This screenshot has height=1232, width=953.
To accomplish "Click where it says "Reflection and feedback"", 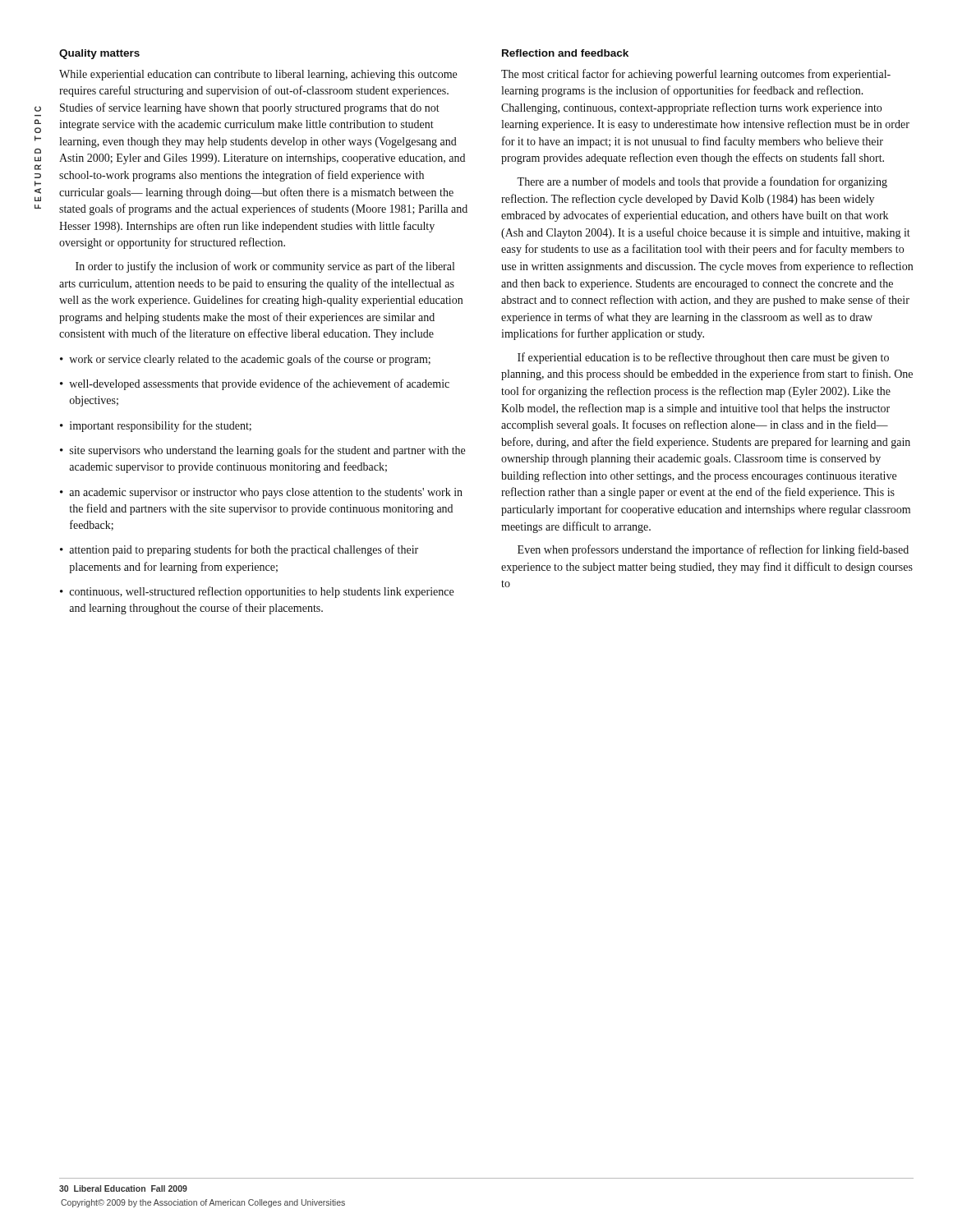I will (x=565, y=53).
